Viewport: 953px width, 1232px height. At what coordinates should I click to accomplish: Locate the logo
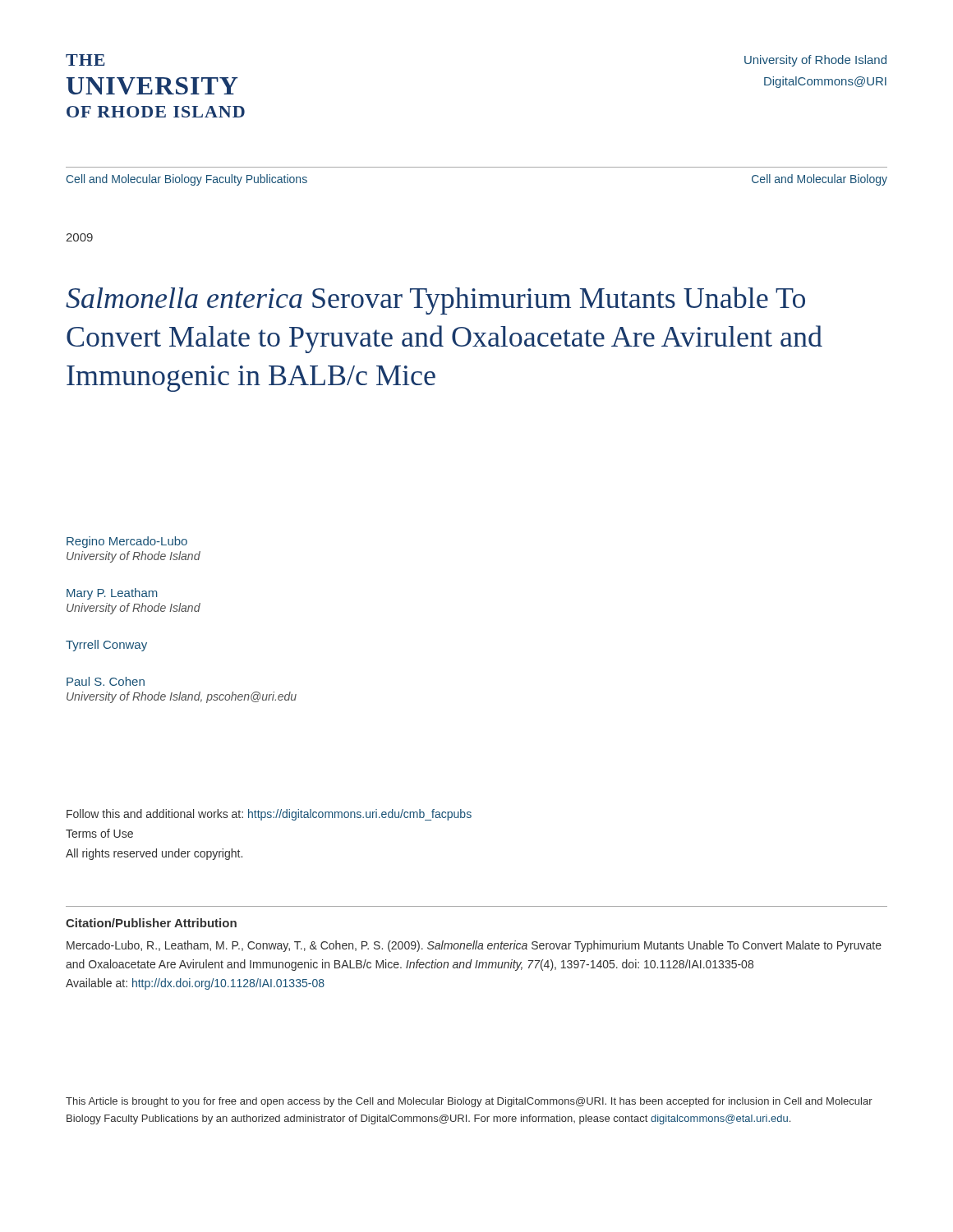coord(156,86)
